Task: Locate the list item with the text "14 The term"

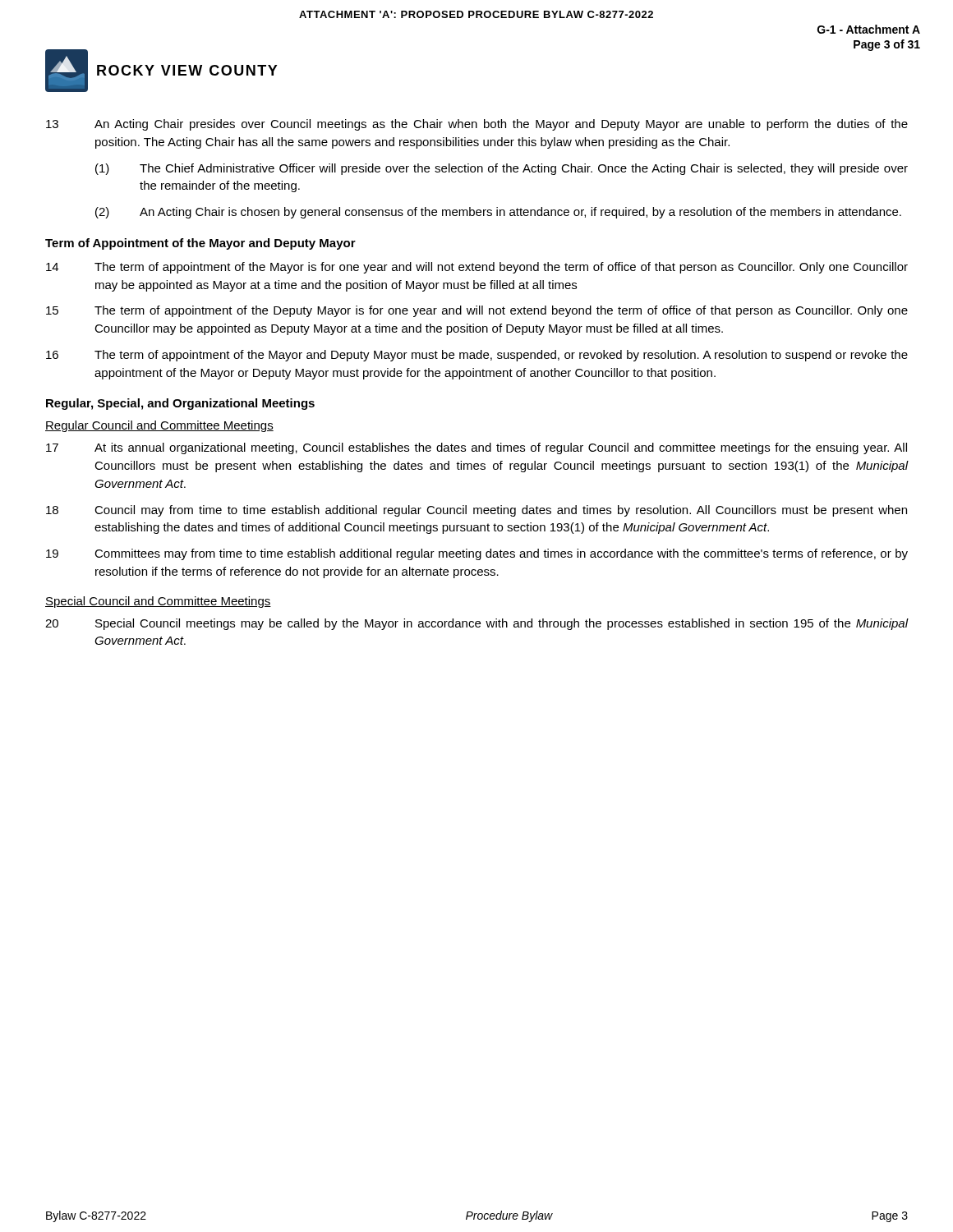Action: 476,276
